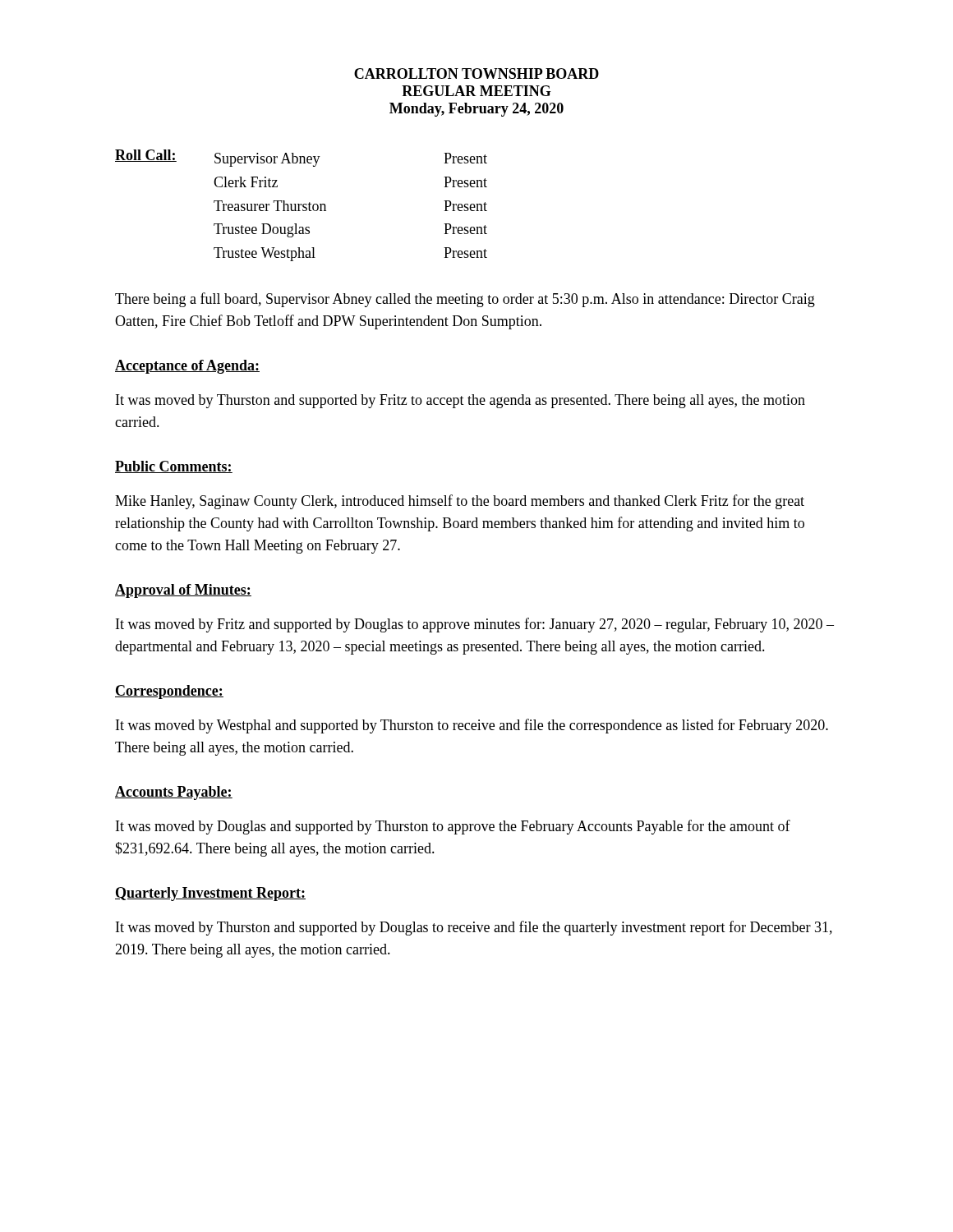Find the region starting "It was moved by Westphal"

472,736
